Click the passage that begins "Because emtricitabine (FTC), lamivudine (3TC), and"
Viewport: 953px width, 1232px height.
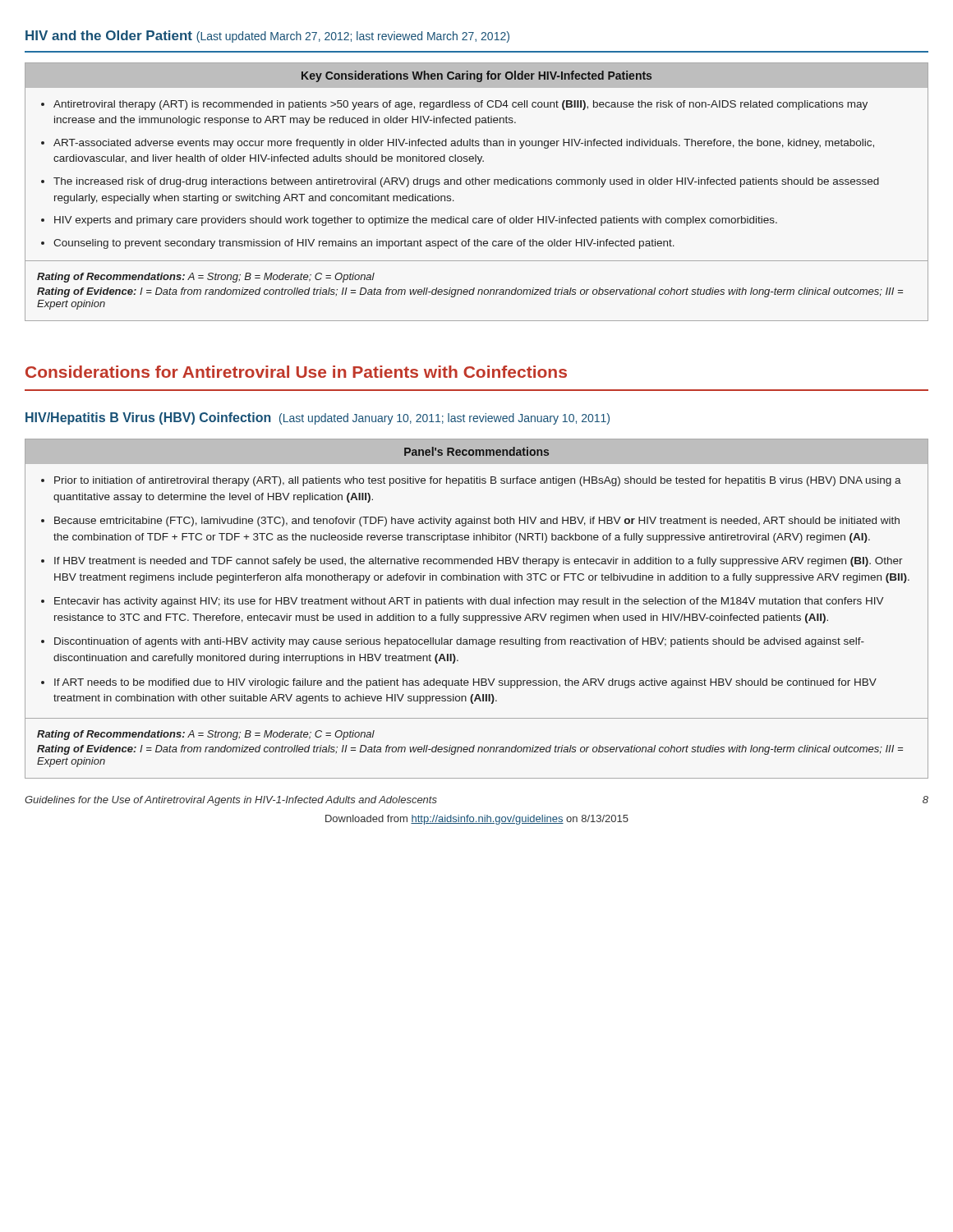477,528
